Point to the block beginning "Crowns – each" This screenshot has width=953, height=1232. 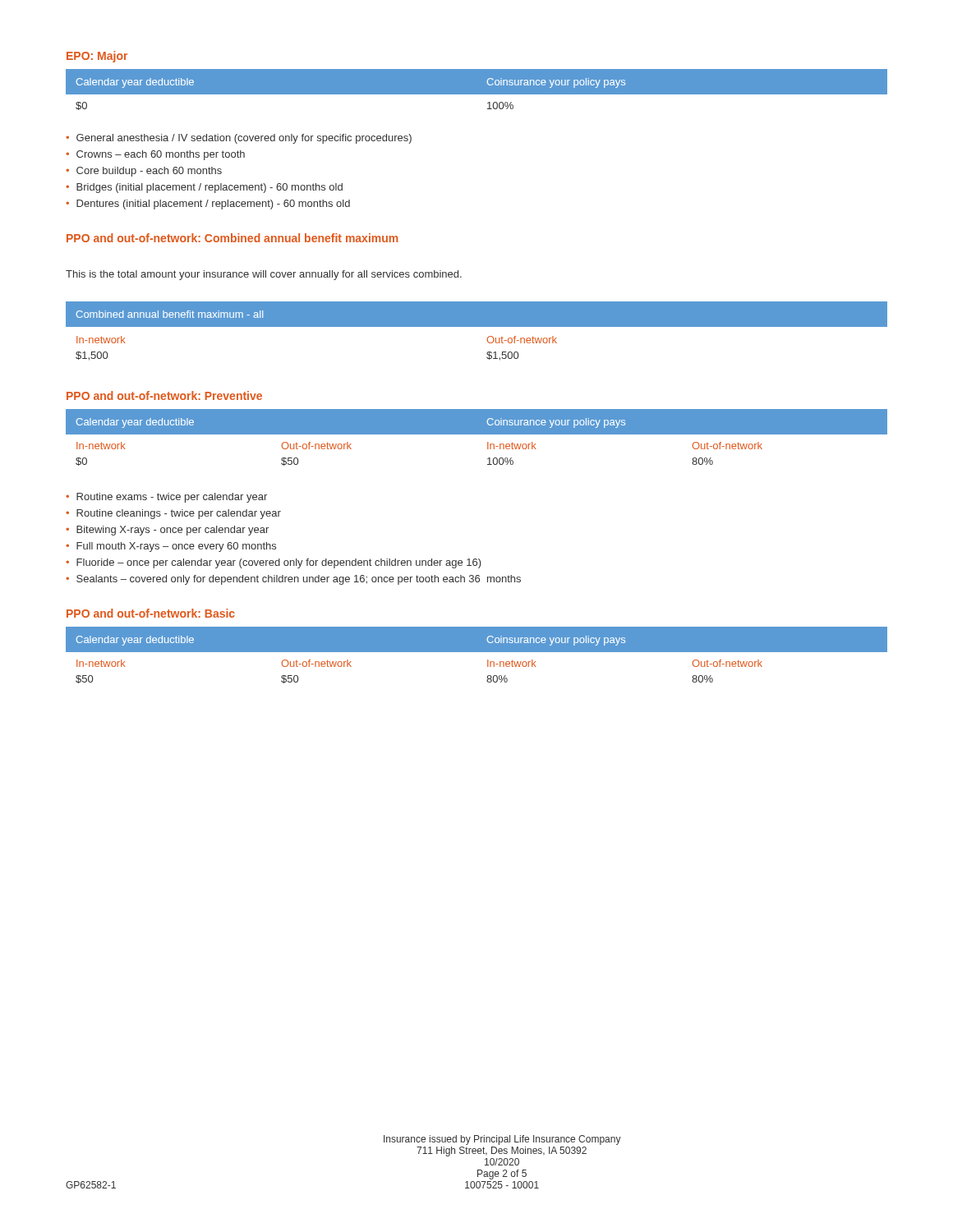(x=161, y=154)
